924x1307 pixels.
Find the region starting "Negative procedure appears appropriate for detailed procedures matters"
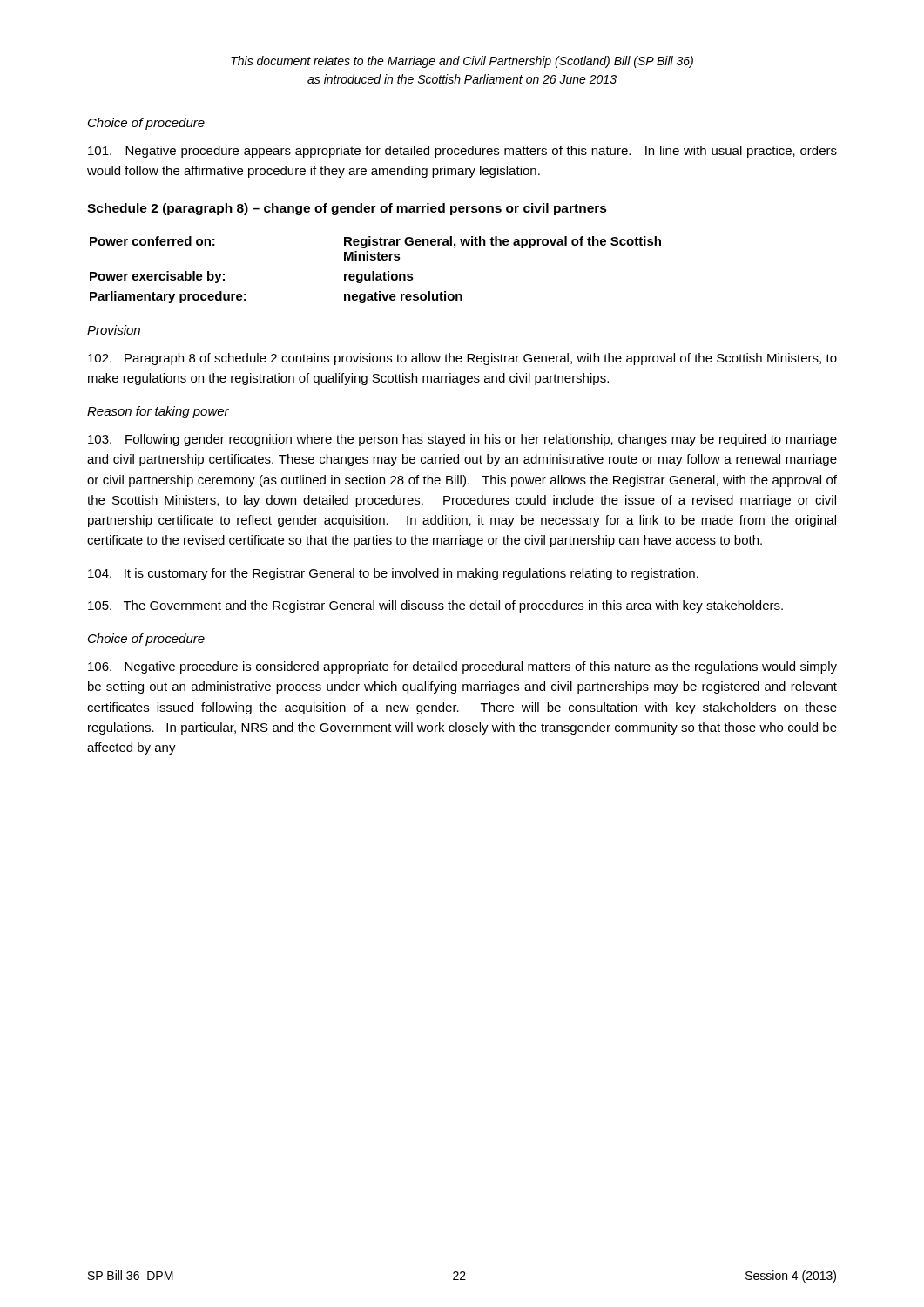tap(462, 160)
